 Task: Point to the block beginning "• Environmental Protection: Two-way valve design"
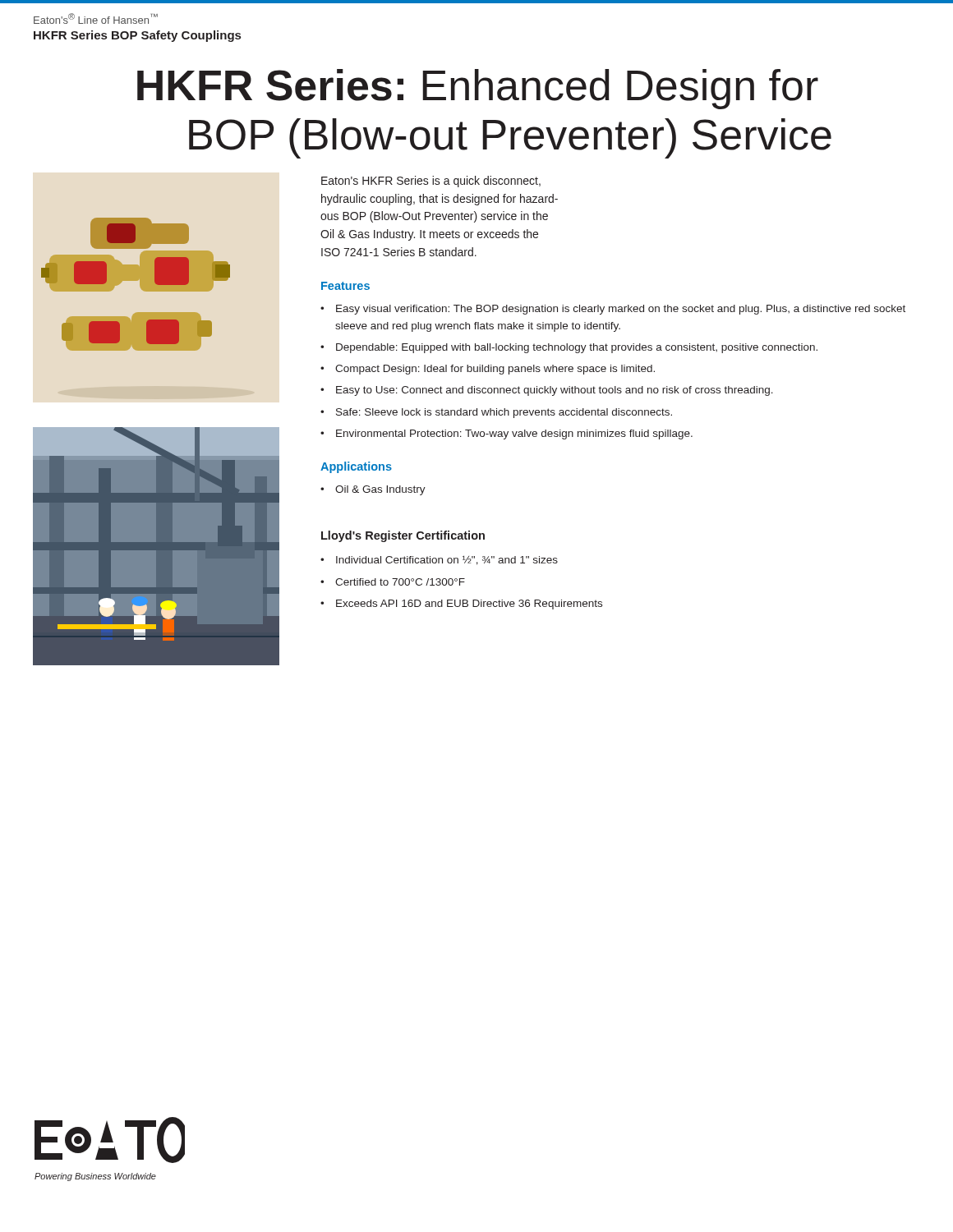(x=507, y=434)
